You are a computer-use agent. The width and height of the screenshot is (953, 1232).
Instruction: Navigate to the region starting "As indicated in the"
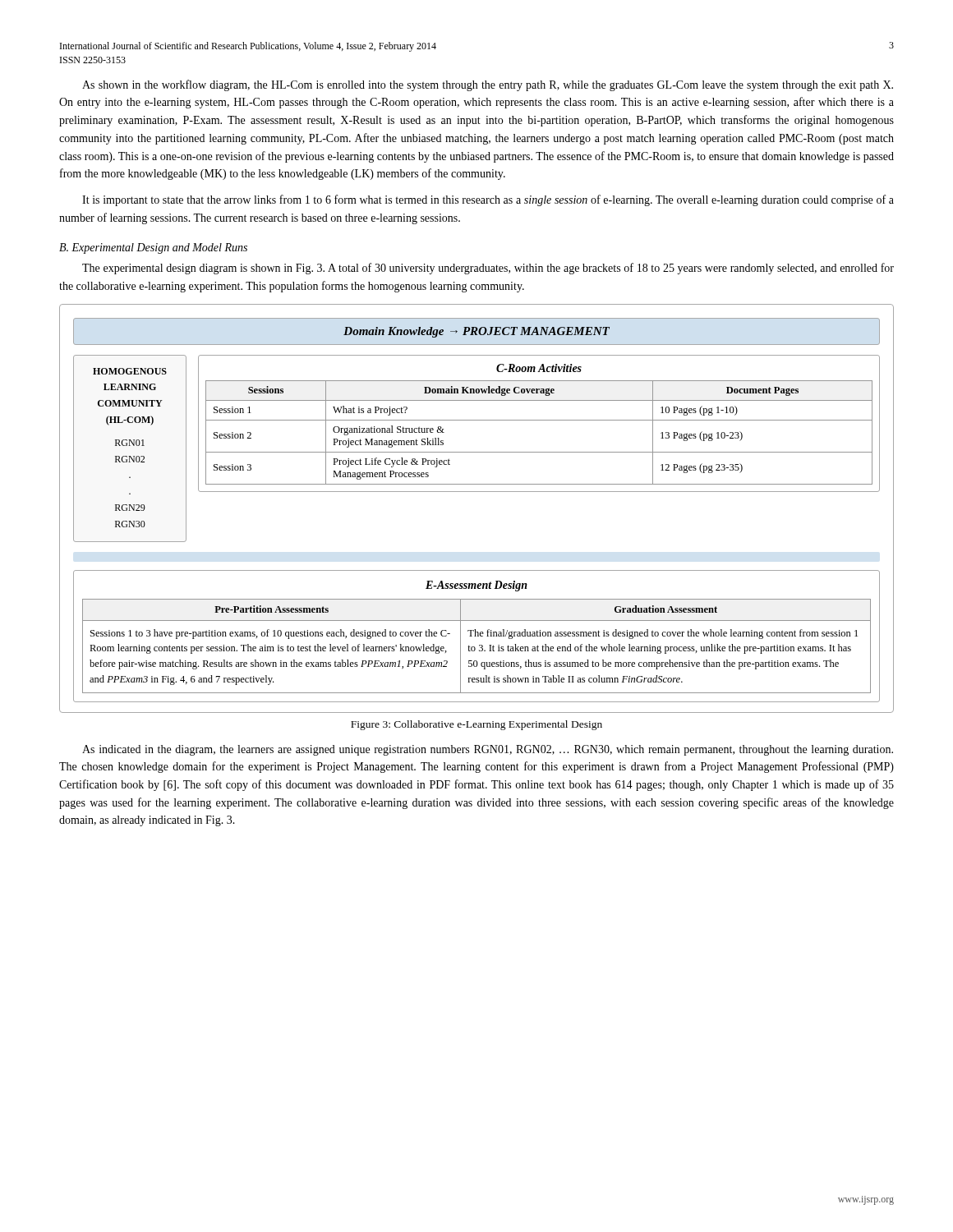476,785
